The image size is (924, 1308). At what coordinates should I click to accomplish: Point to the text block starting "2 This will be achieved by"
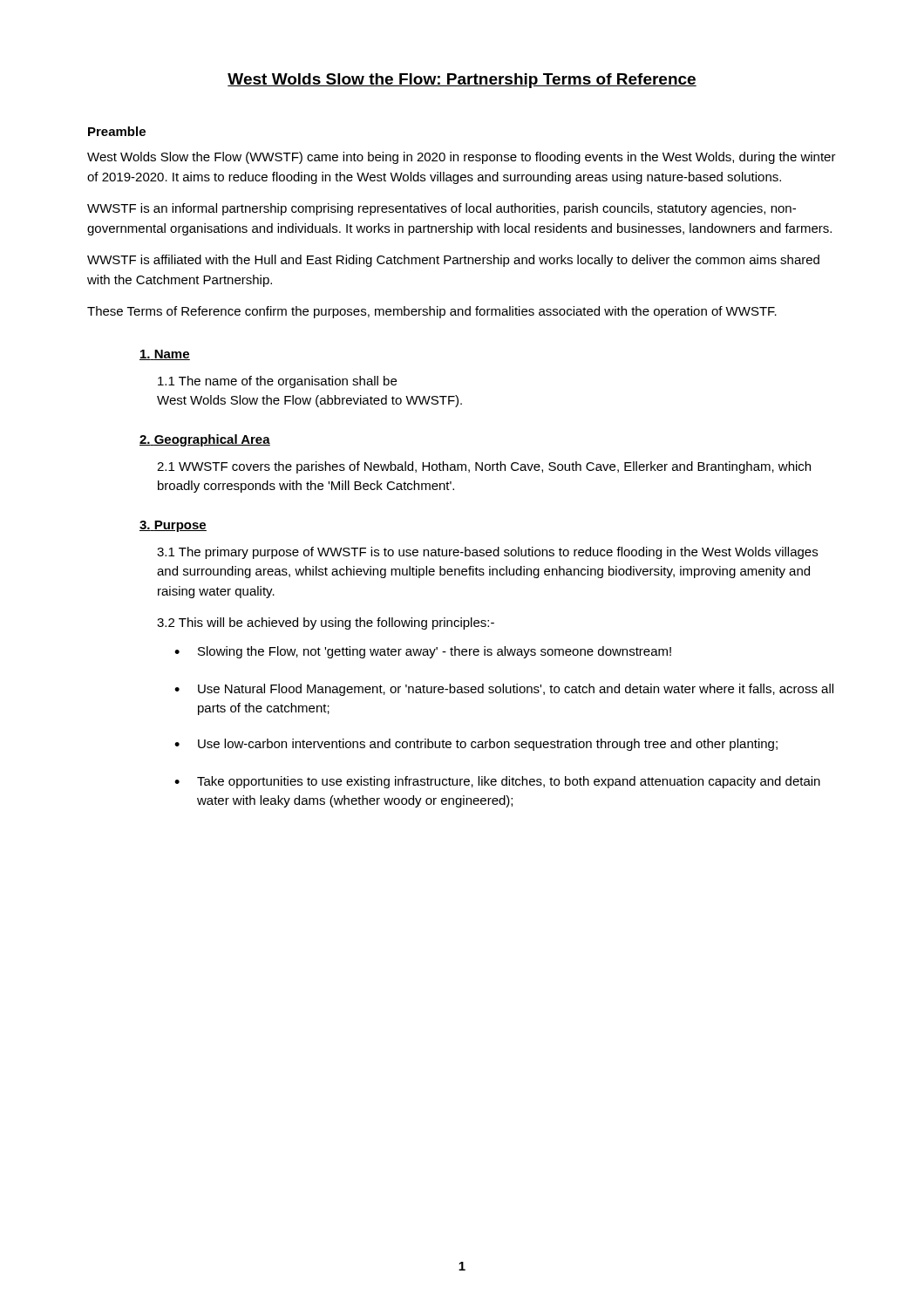[x=326, y=622]
